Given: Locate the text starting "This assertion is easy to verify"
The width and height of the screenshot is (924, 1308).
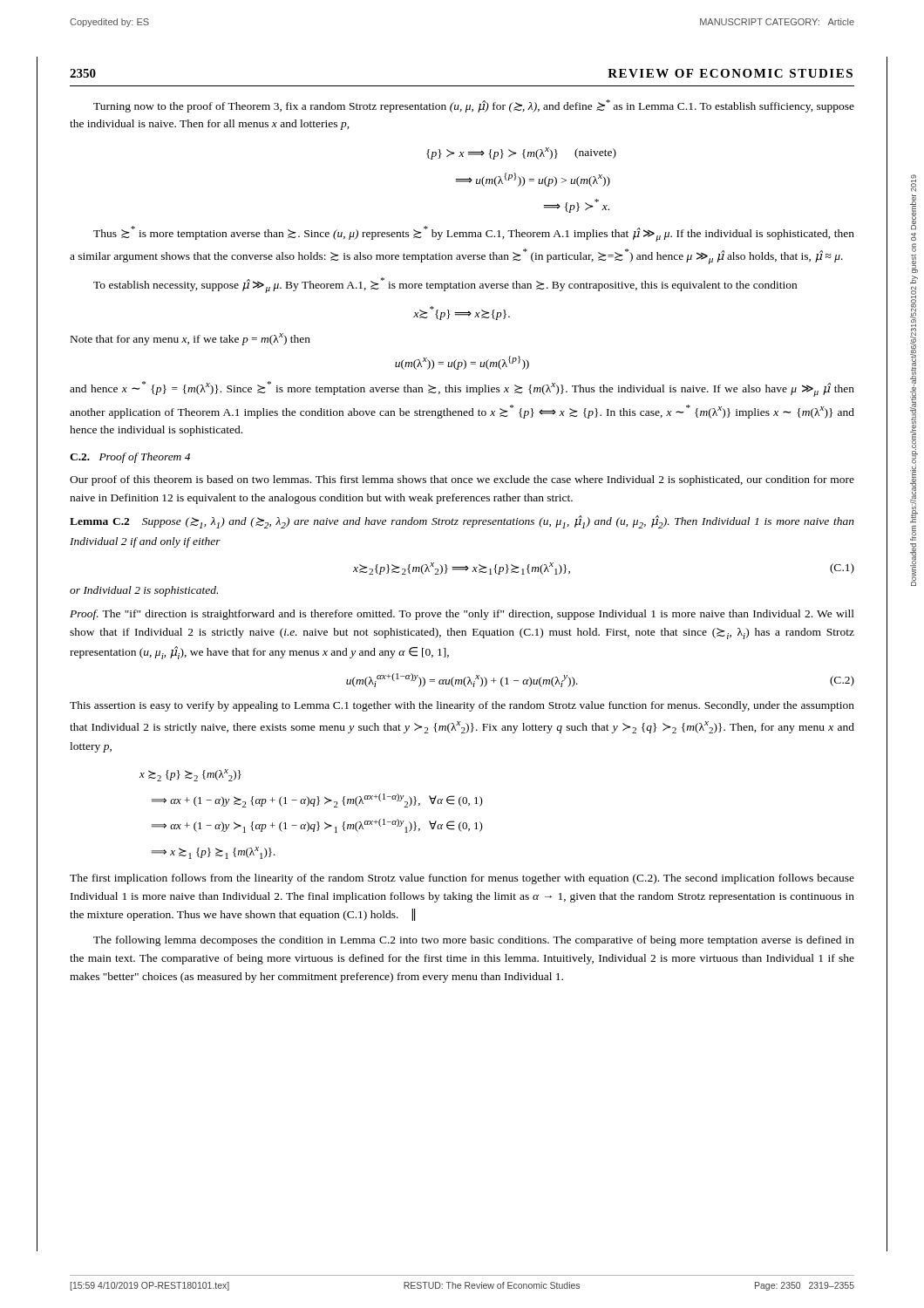Looking at the screenshot, I should (x=462, y=726).
